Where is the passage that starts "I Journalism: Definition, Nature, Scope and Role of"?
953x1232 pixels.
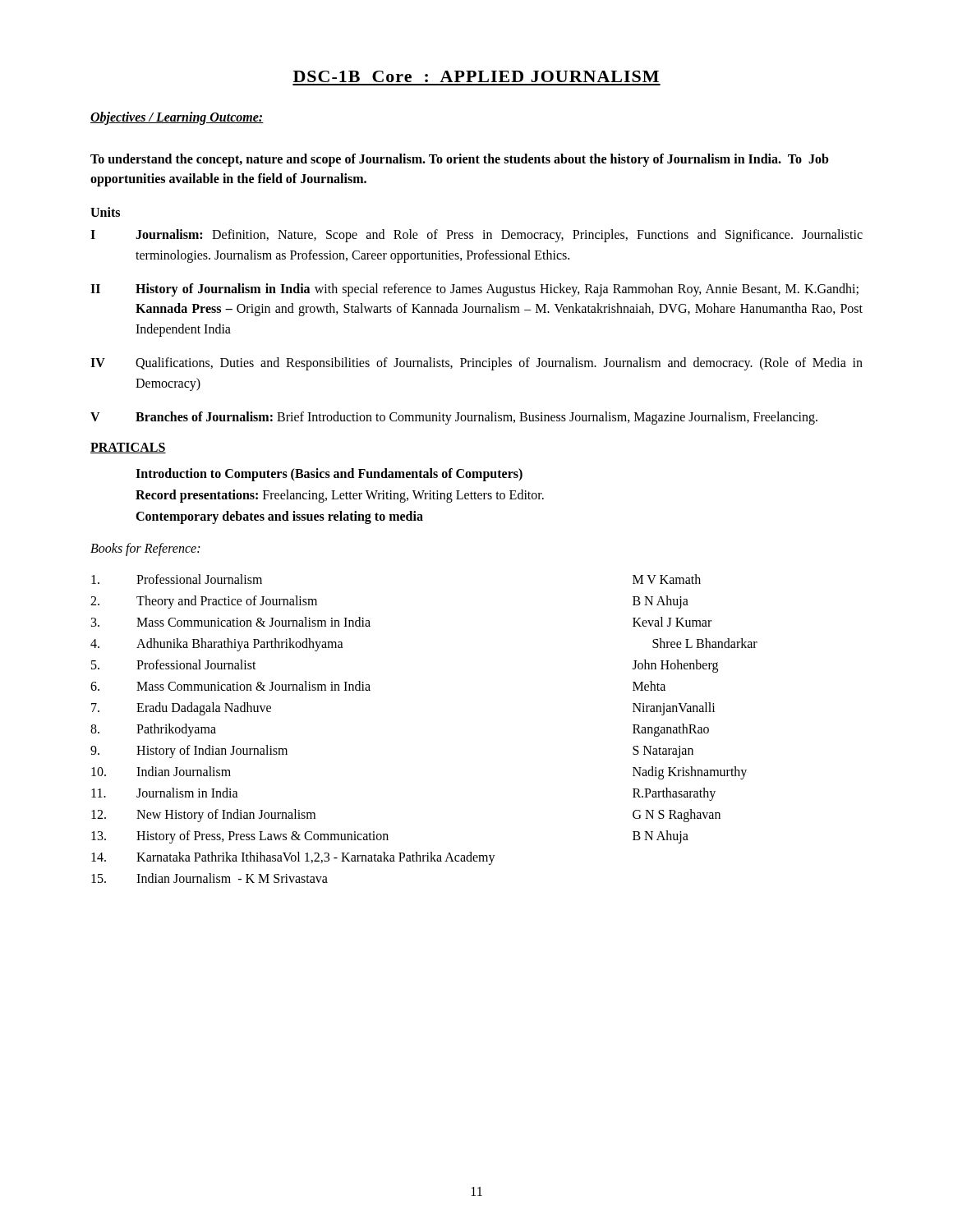tap(476, 245)
